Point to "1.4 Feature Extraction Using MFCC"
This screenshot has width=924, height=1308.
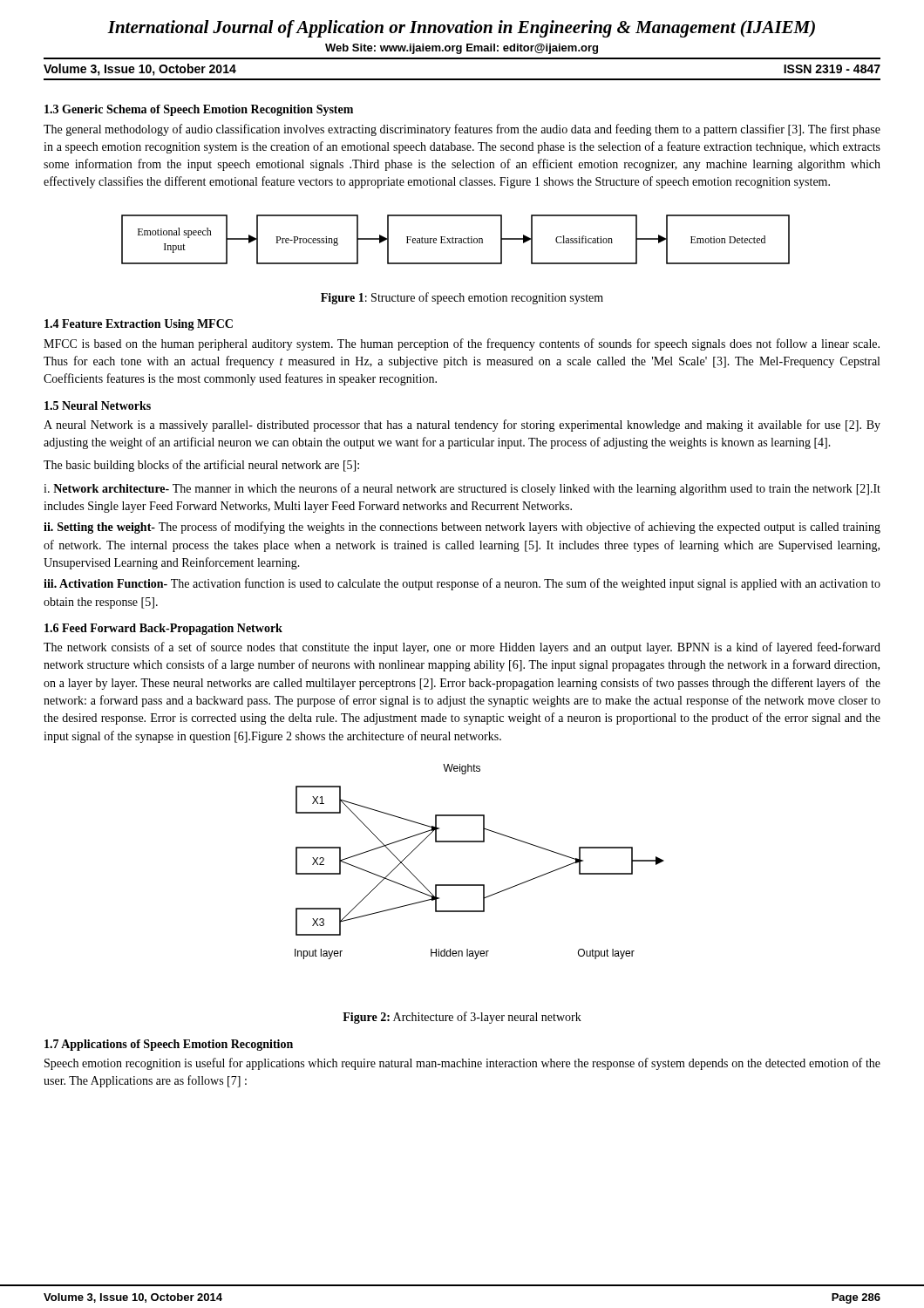[139, 324]
